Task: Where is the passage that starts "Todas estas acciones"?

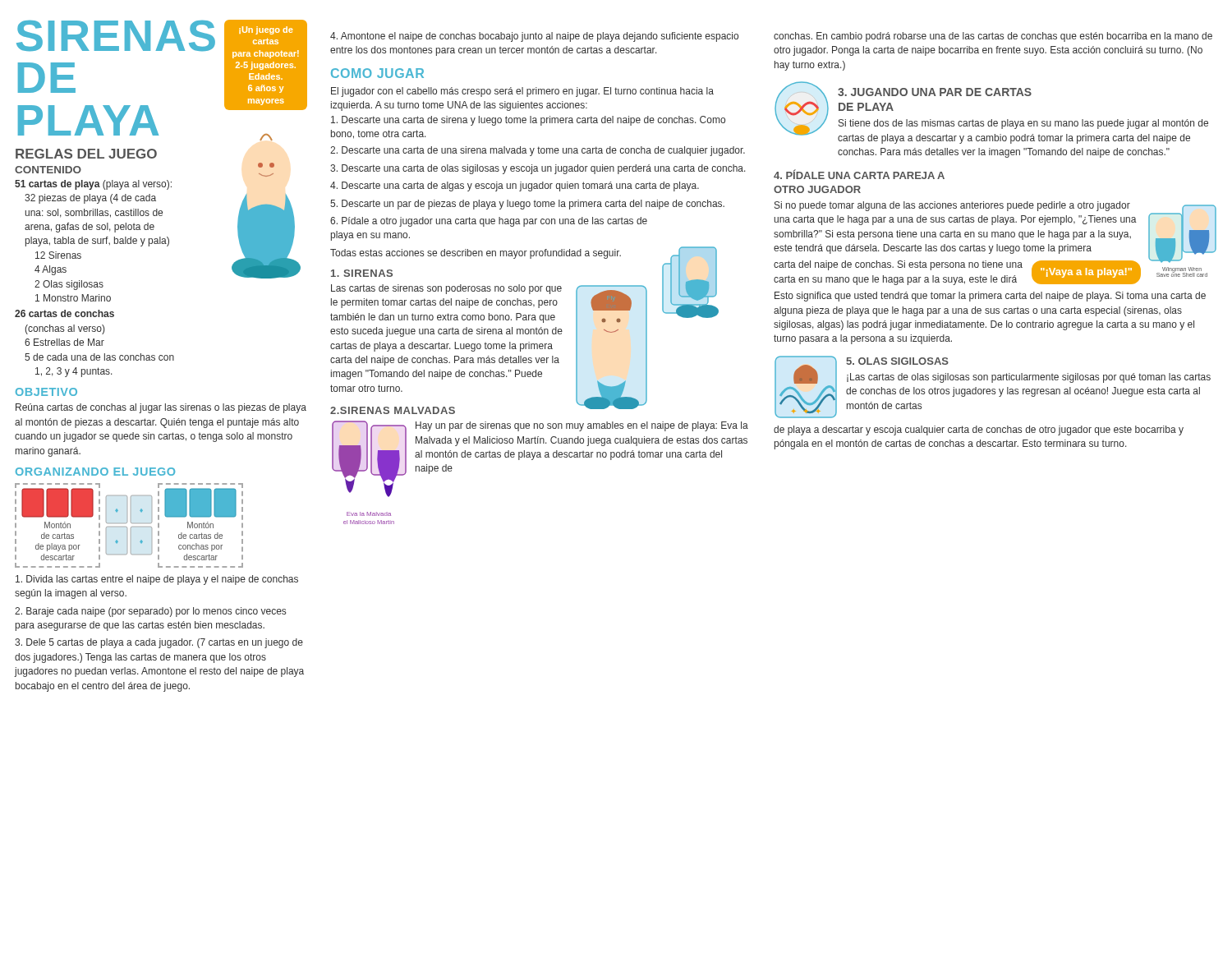Action: click(476, 253)
